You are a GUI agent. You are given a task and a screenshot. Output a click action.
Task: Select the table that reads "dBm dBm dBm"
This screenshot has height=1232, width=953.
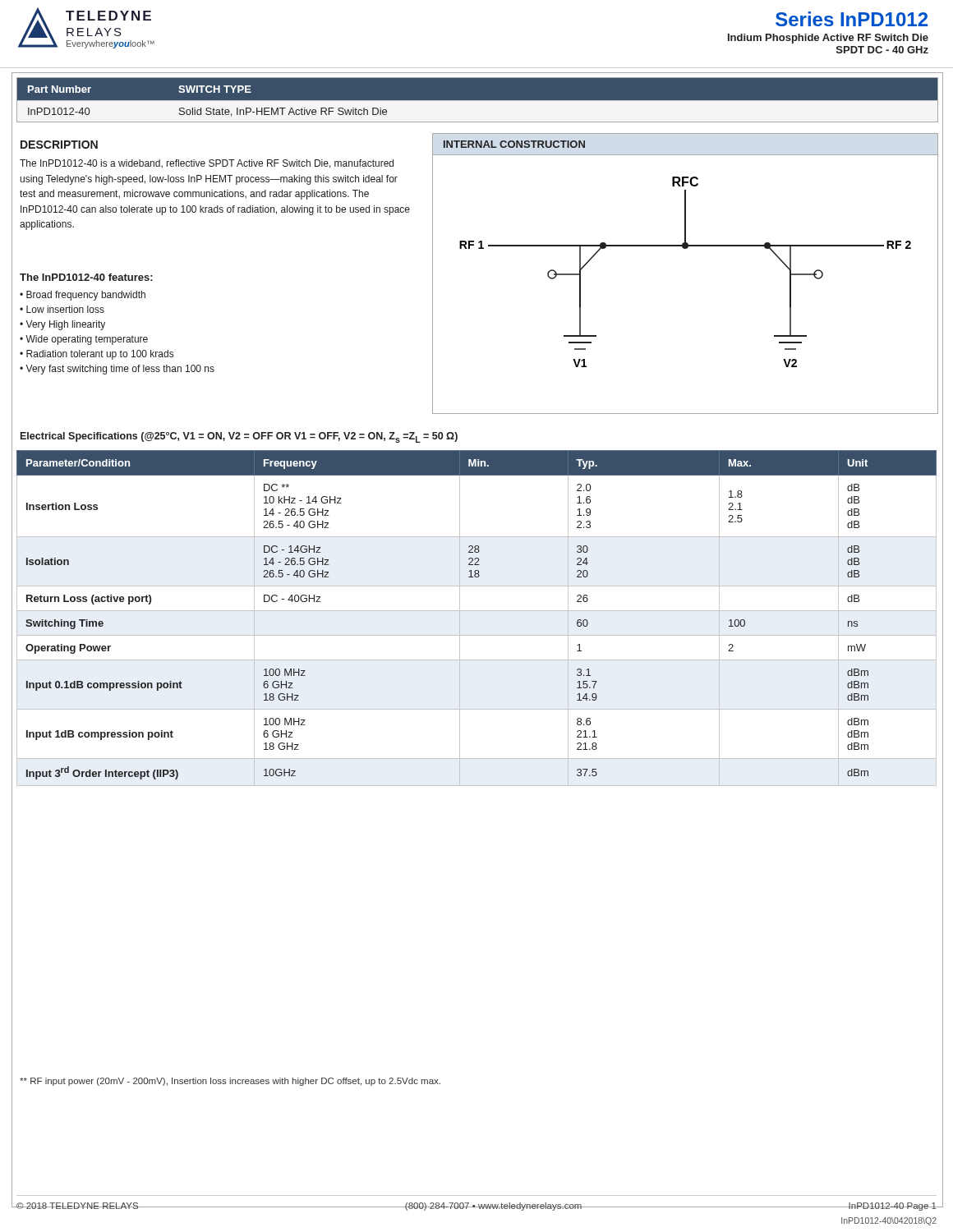476,618
